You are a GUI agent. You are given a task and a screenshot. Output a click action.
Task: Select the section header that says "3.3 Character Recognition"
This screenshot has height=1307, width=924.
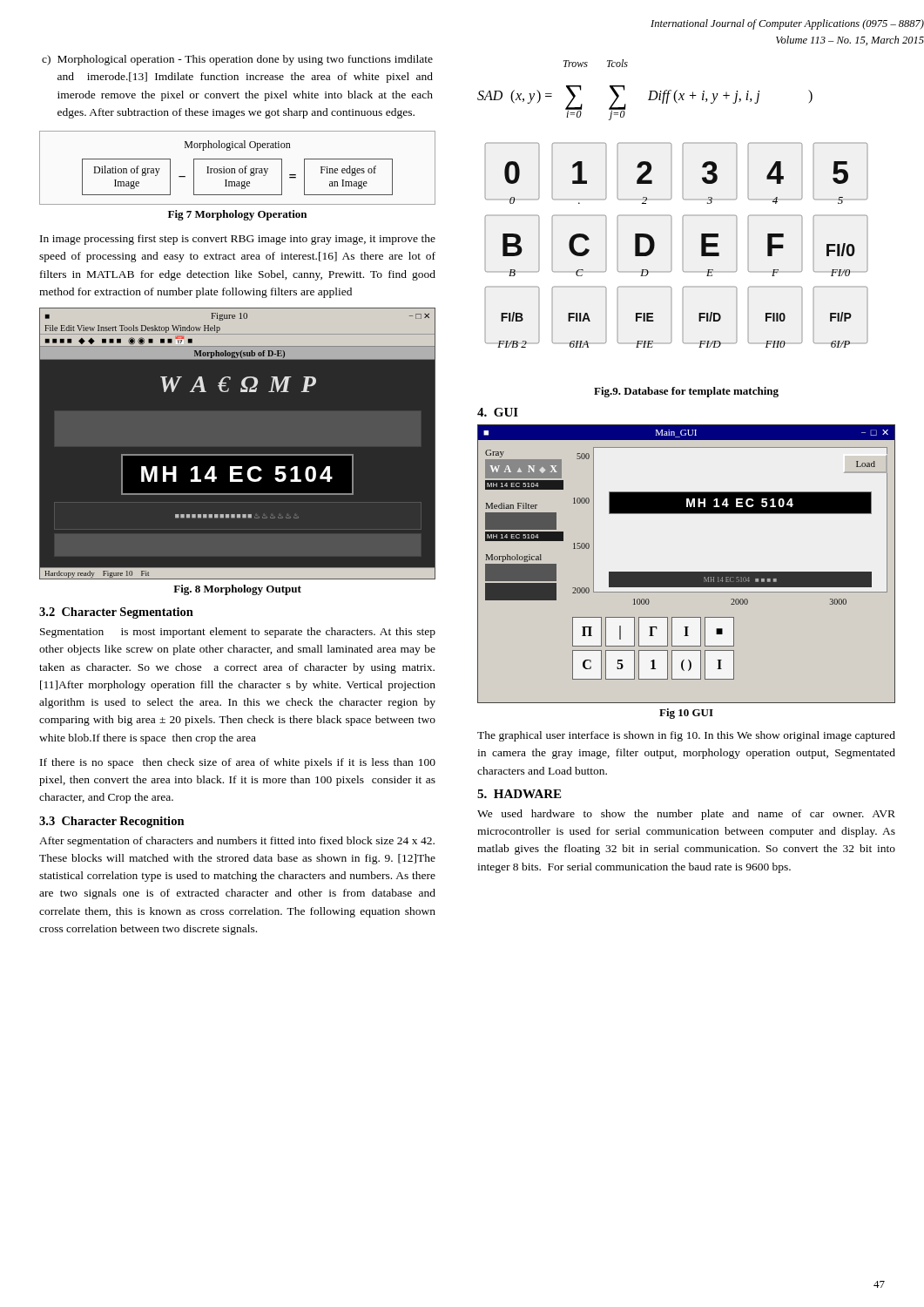tap(112, 820)
